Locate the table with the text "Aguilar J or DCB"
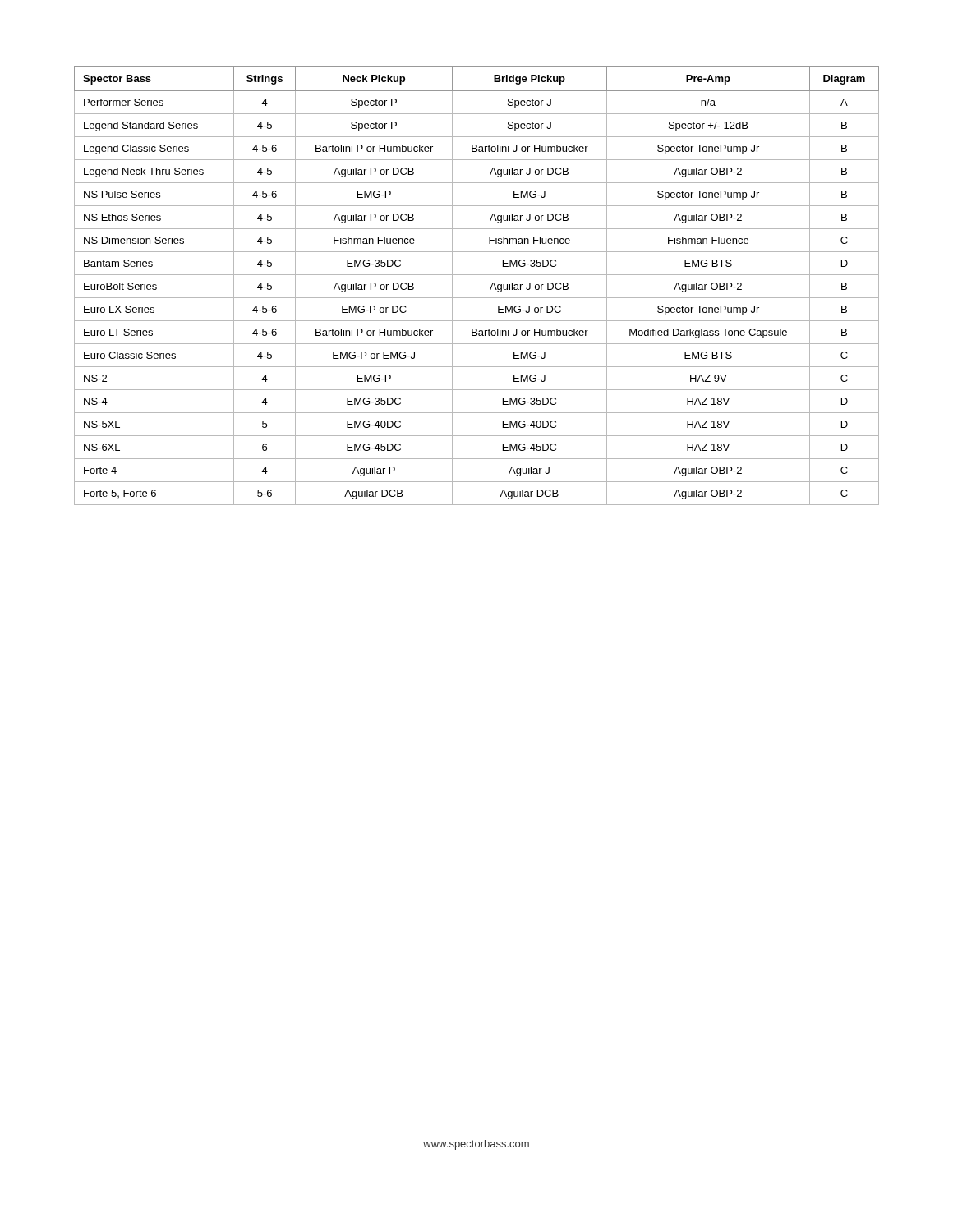 click(x=476, y=285)
